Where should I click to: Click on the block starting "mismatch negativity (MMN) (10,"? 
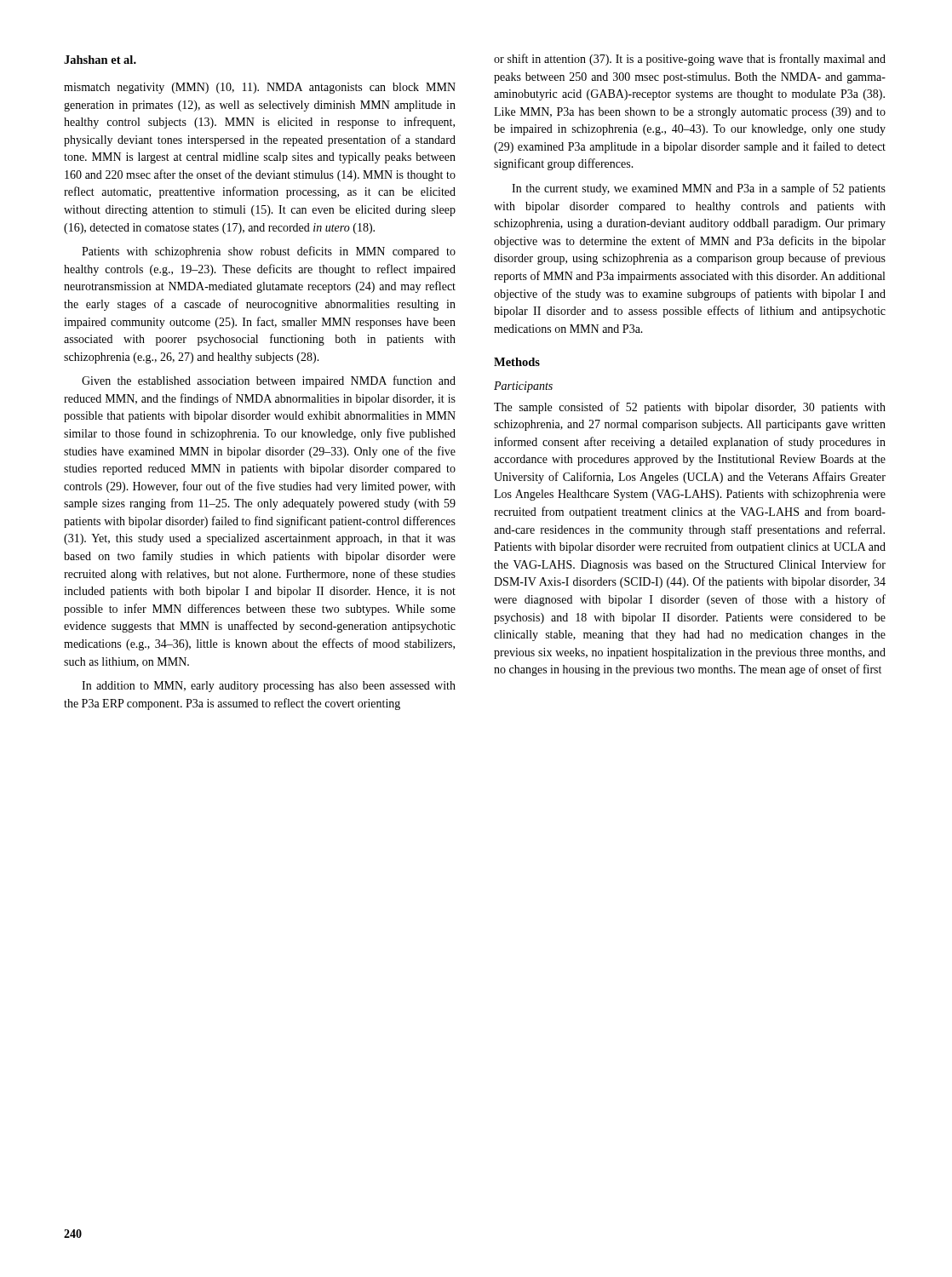[260, 396]
